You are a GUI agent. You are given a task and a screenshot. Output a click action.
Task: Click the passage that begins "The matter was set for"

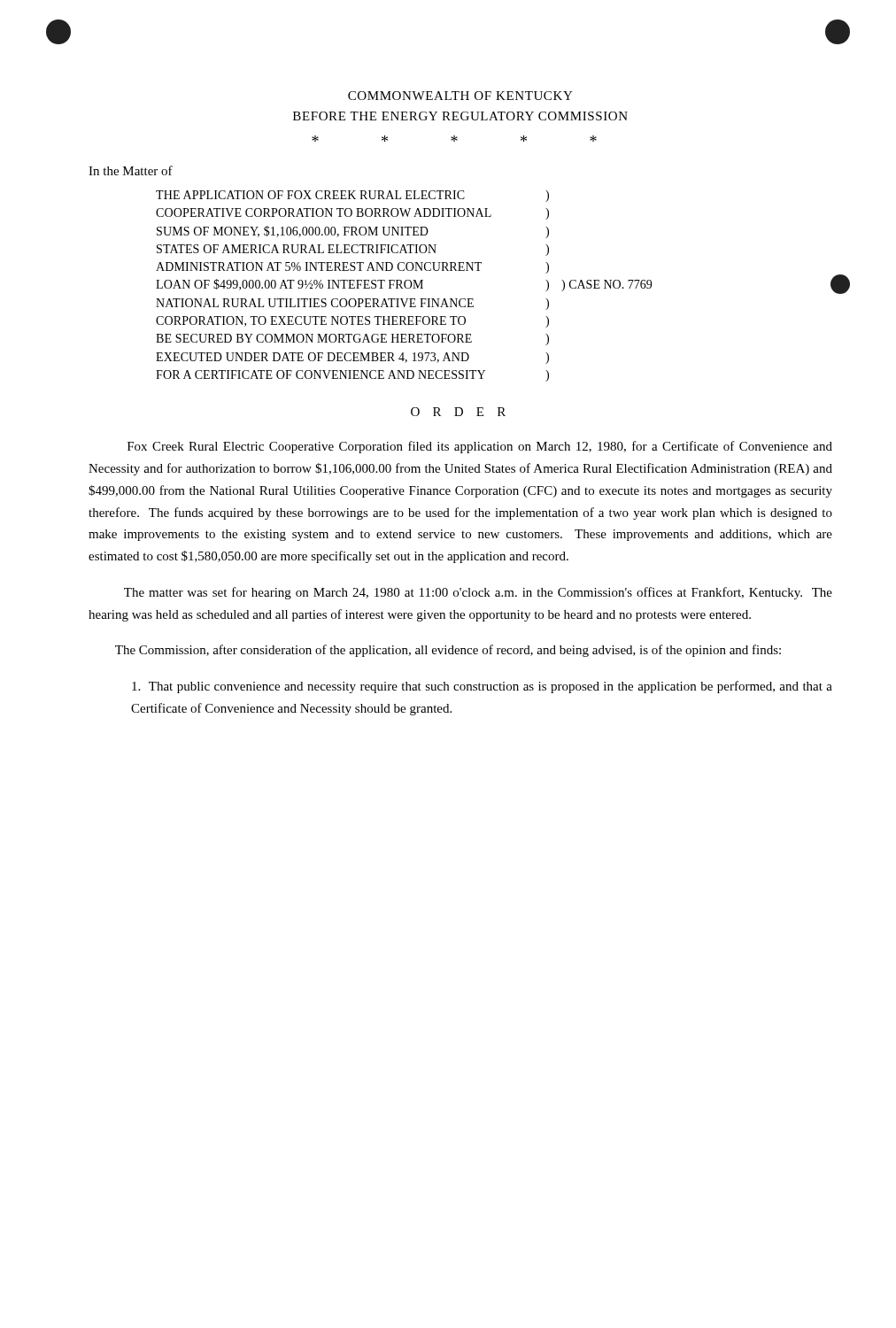460,603
